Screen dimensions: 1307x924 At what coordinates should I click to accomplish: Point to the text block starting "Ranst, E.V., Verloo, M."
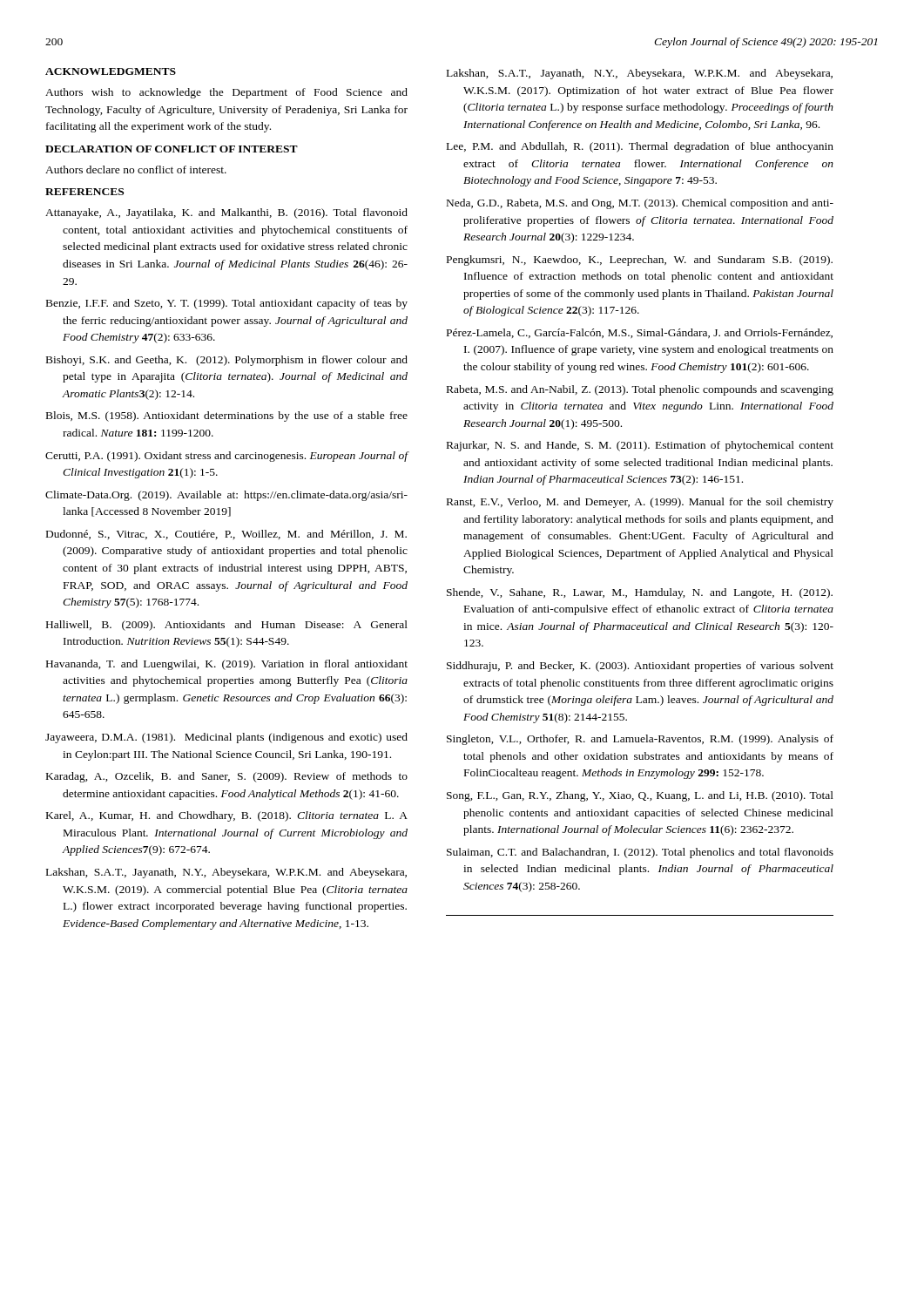(x=640, y=535)
